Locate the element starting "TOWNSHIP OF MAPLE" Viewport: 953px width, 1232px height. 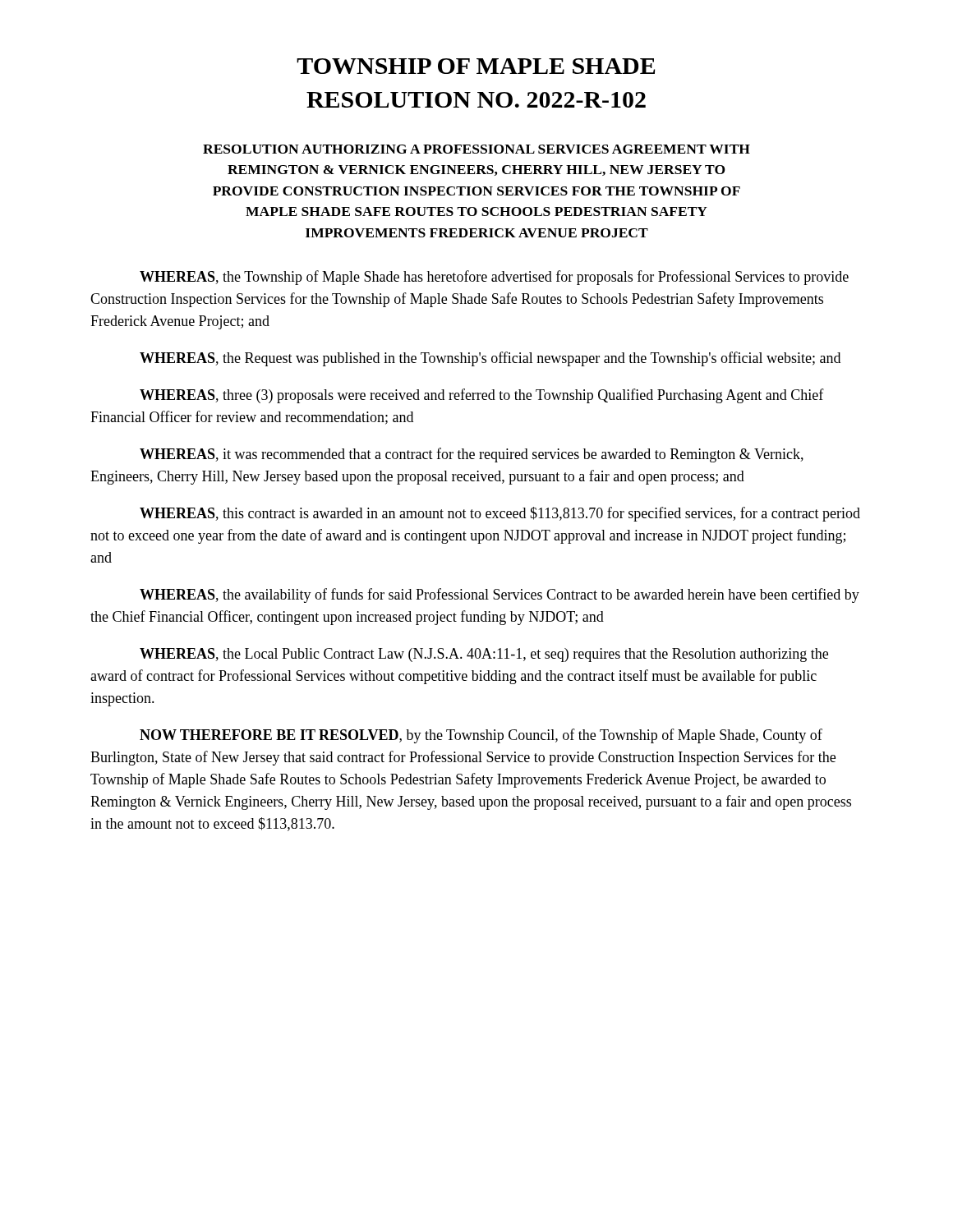476,83
